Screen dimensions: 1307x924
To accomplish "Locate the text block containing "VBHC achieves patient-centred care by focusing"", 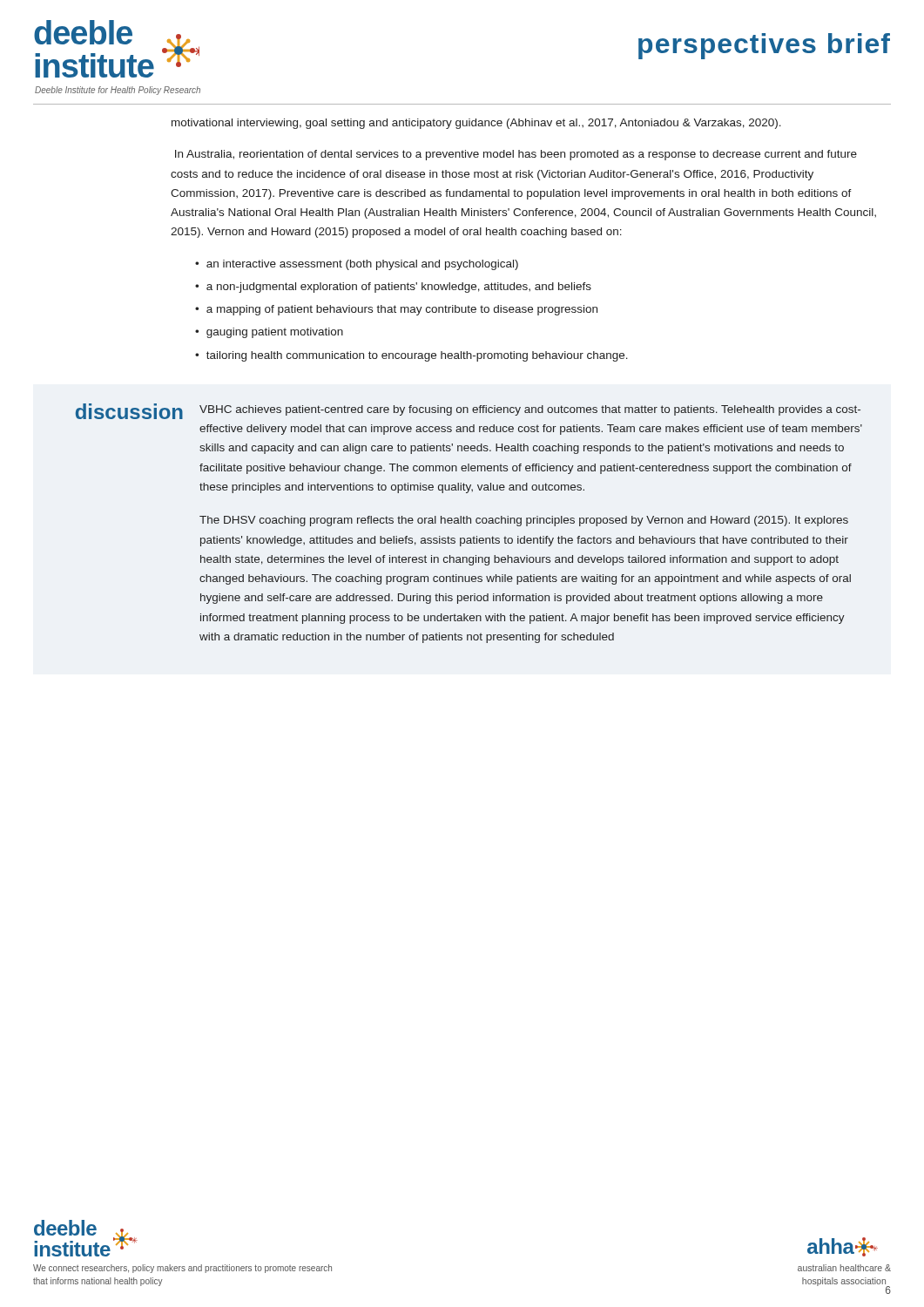I will tap(531, 448).
